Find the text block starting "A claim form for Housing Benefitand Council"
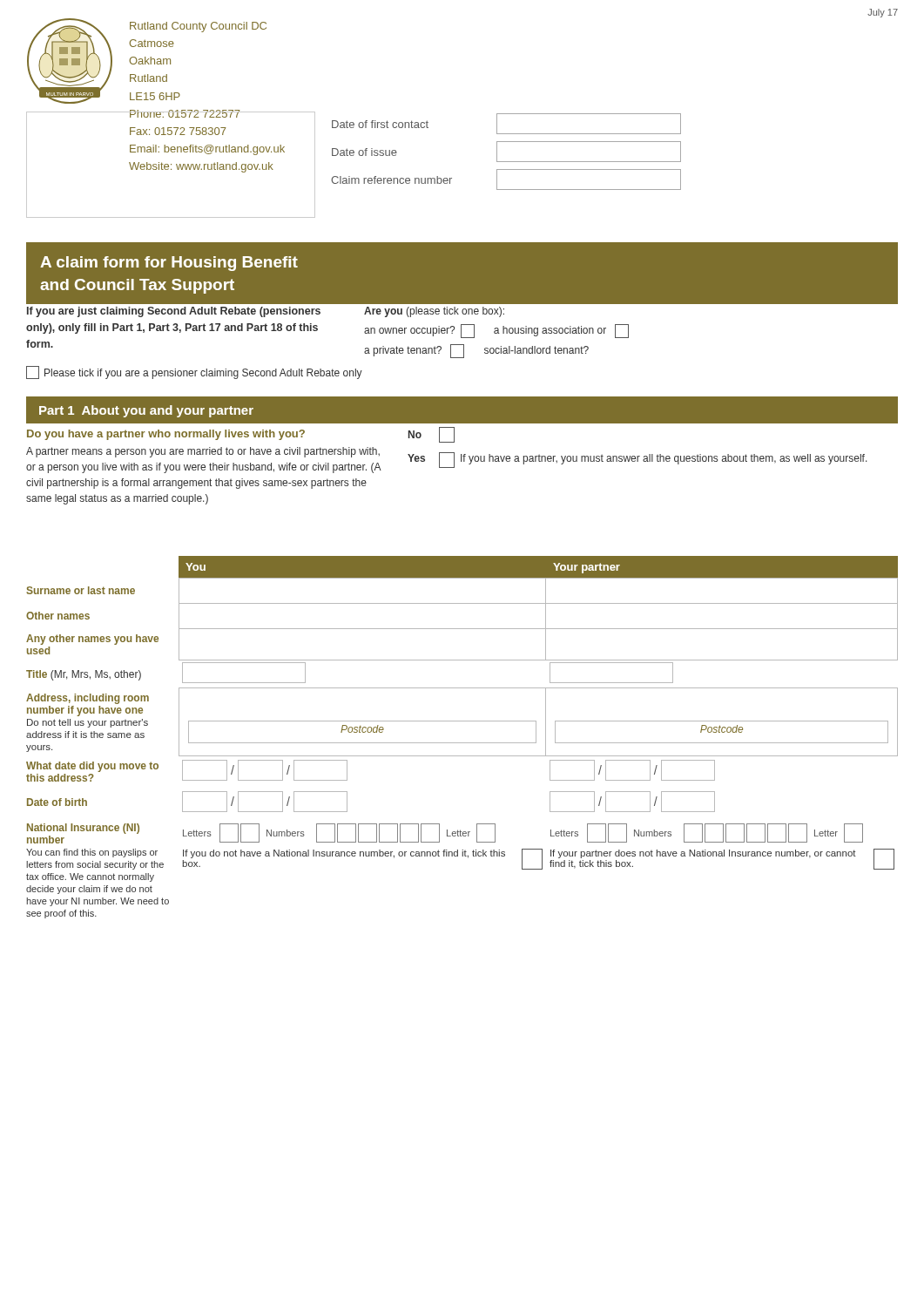924x1307 pixels. click(x=169, y=264)
